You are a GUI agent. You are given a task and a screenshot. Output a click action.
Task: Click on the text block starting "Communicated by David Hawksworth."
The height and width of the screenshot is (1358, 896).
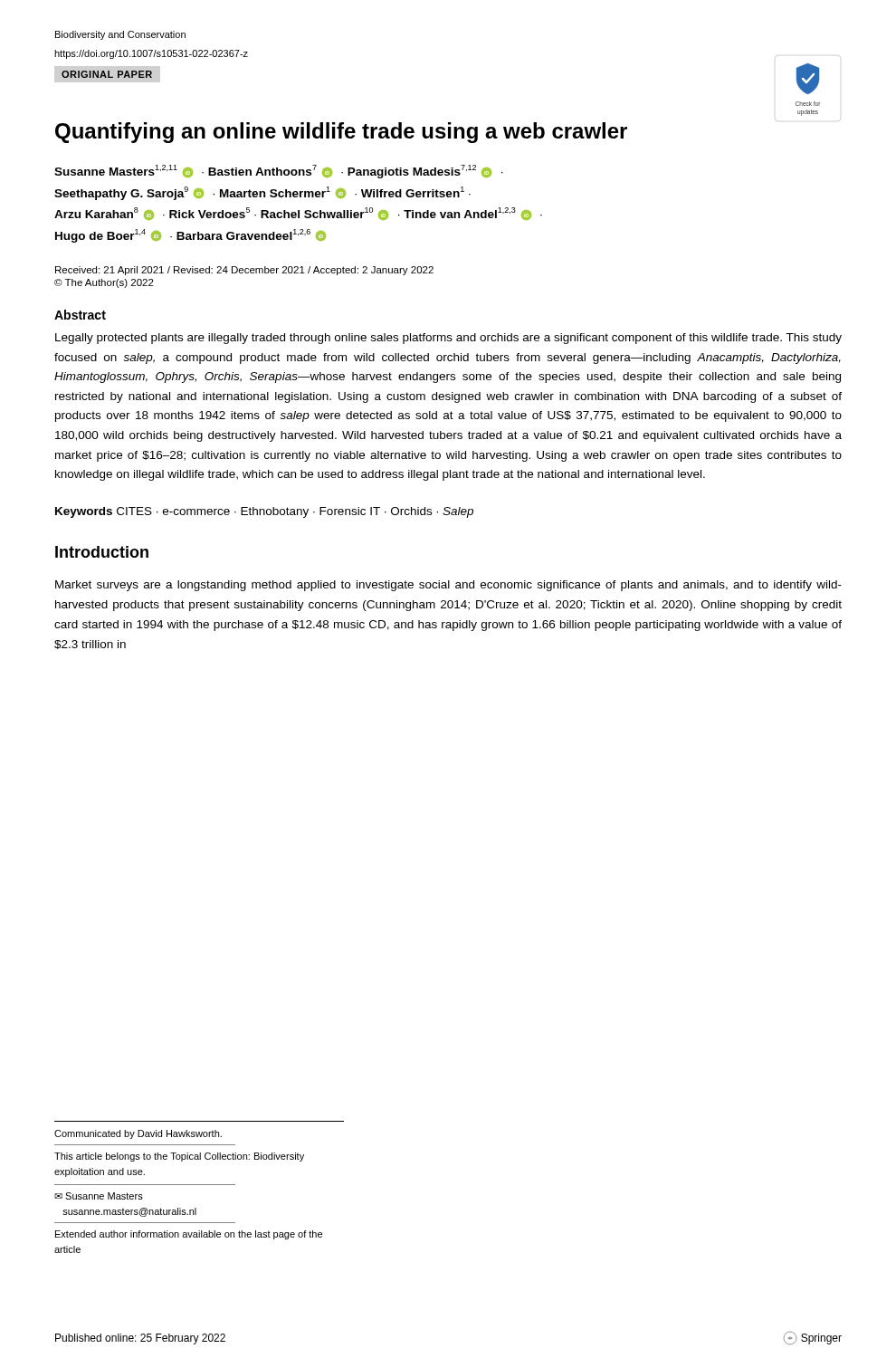tap(199, 1133)
